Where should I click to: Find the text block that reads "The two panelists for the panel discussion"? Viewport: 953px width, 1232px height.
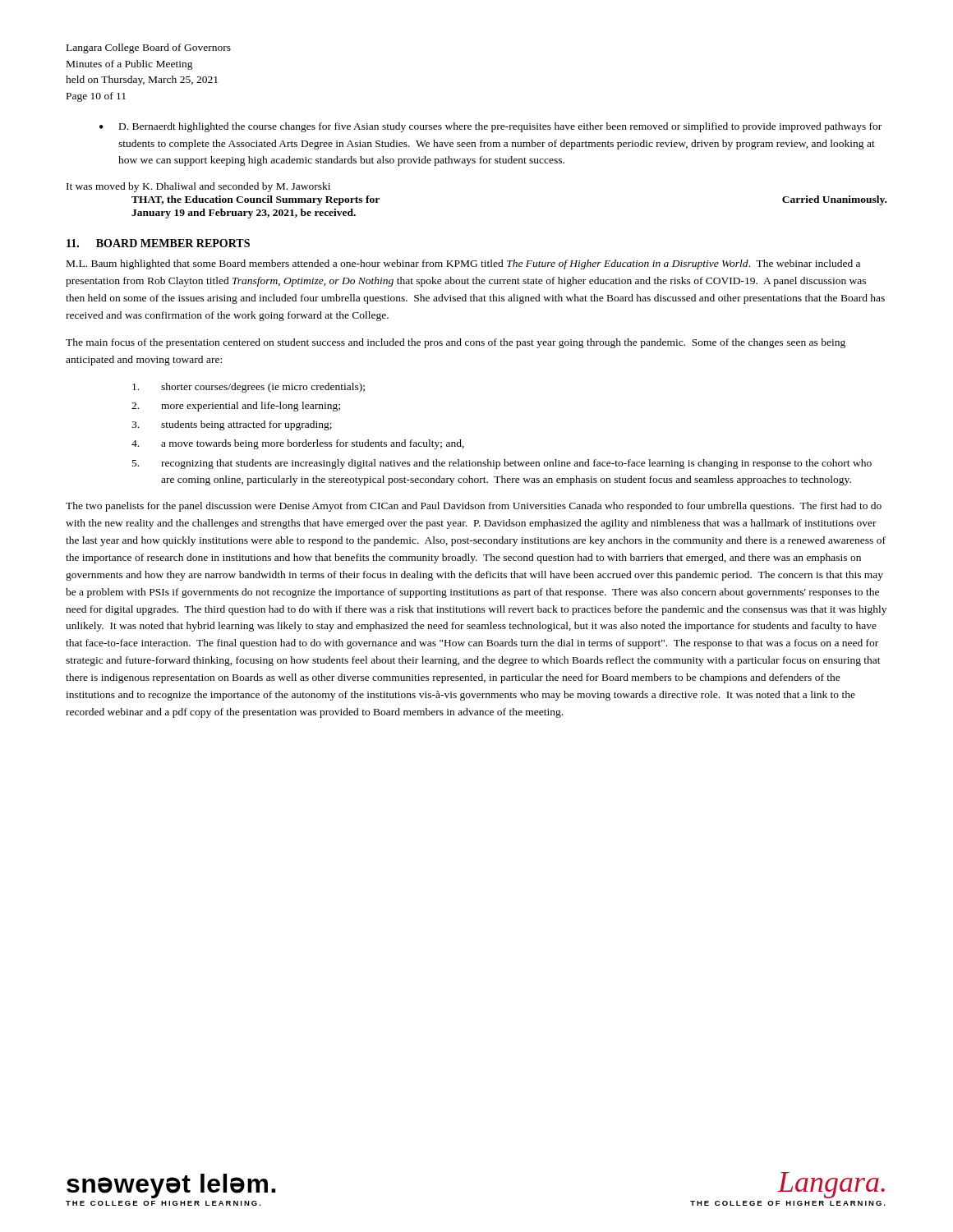476,609
